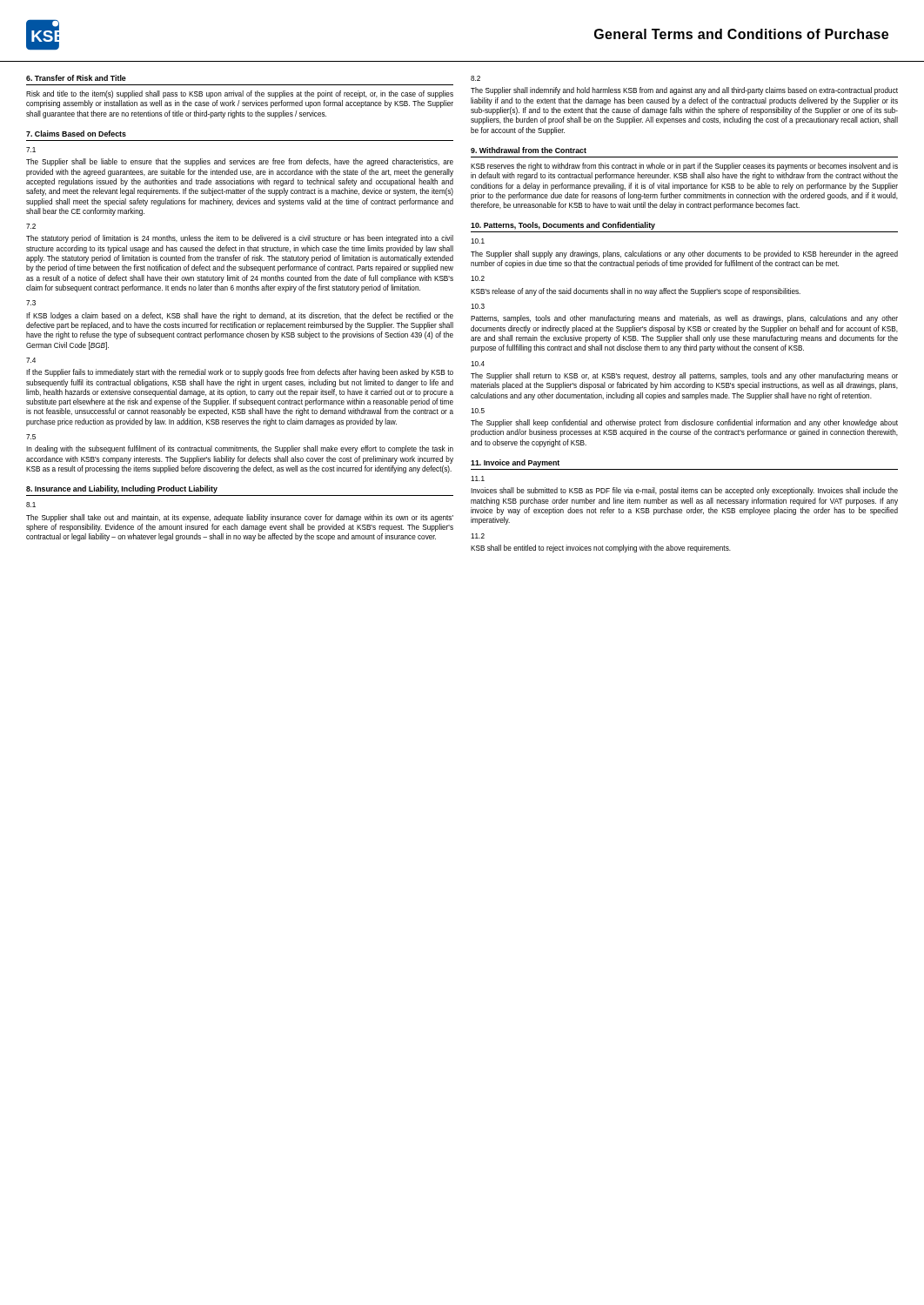Click where it says "9. Withdrawal from the Contract"
Image resolution: width=924 pixels, height=1305 pixels.
(x=528, y=150)
